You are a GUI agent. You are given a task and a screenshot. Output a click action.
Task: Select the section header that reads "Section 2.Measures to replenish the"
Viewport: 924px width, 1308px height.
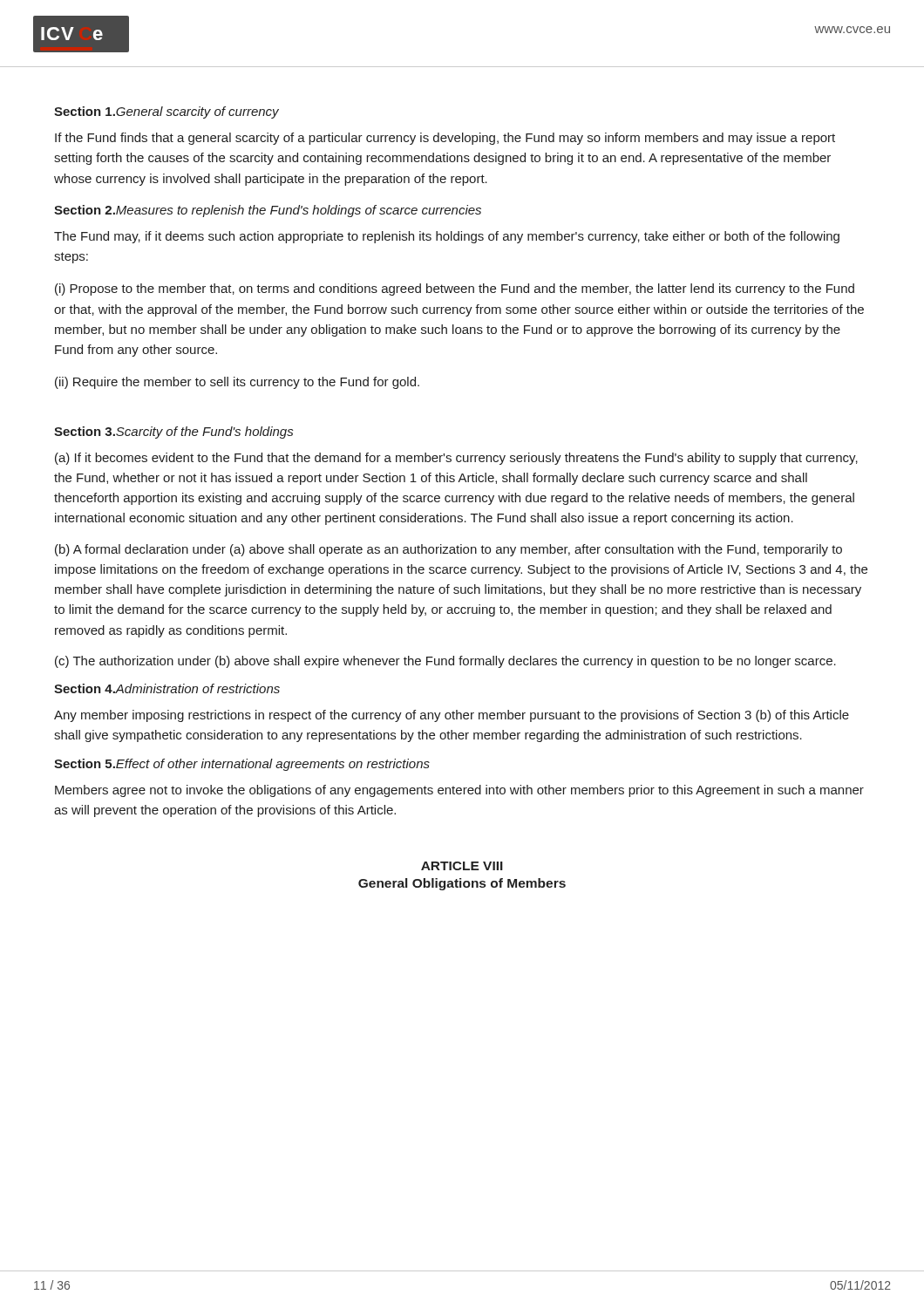tap(268, 209)
